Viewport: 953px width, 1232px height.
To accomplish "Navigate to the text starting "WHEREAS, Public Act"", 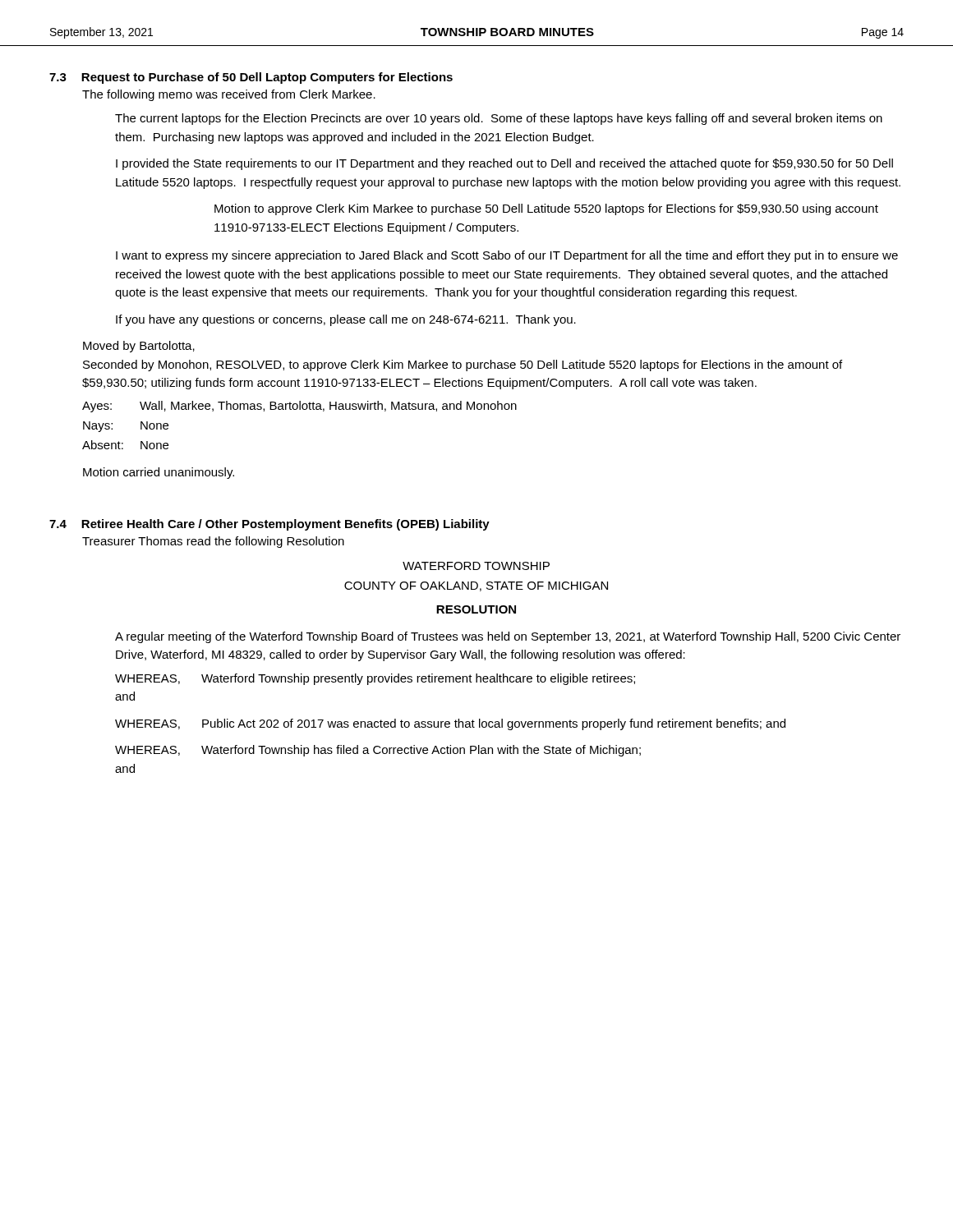I will point(509,723).
